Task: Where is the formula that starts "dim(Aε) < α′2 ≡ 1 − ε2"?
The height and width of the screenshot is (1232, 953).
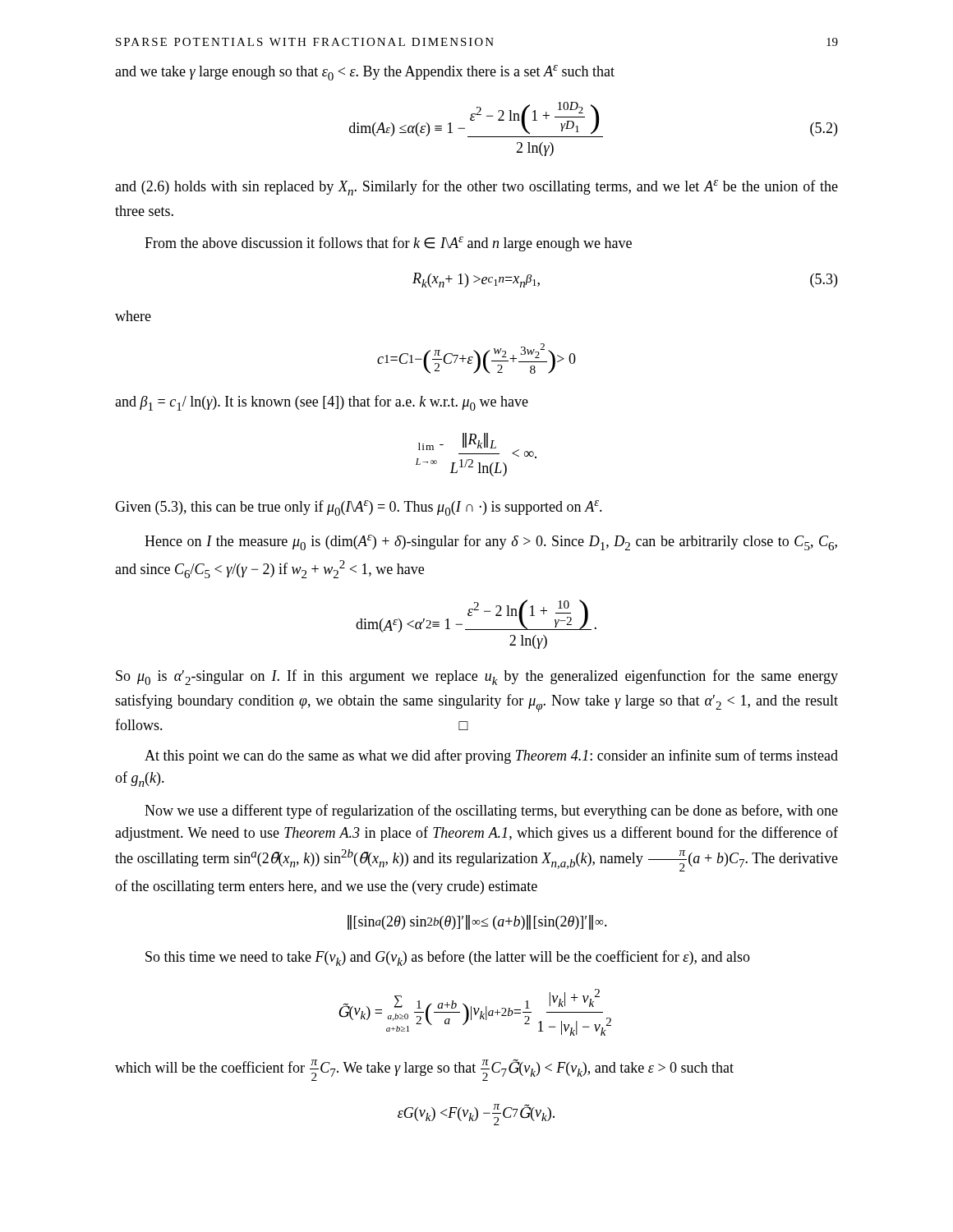Action: pyautogui.click(x=476, y=624)
